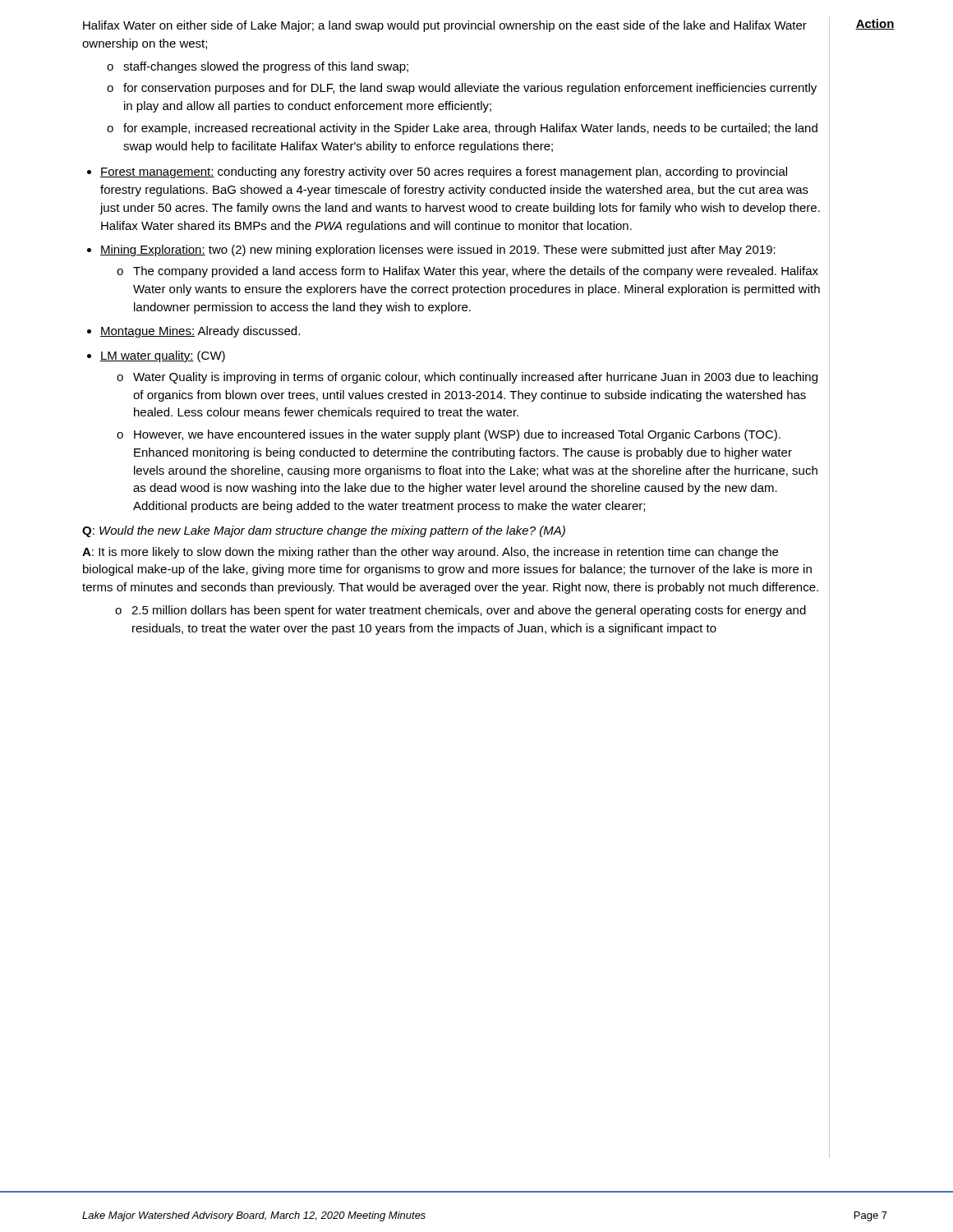Select the text block starting "Water Quality is improving in terms of organic"
The width and height of the screenshot is (953, 1232).
(476, 394)
